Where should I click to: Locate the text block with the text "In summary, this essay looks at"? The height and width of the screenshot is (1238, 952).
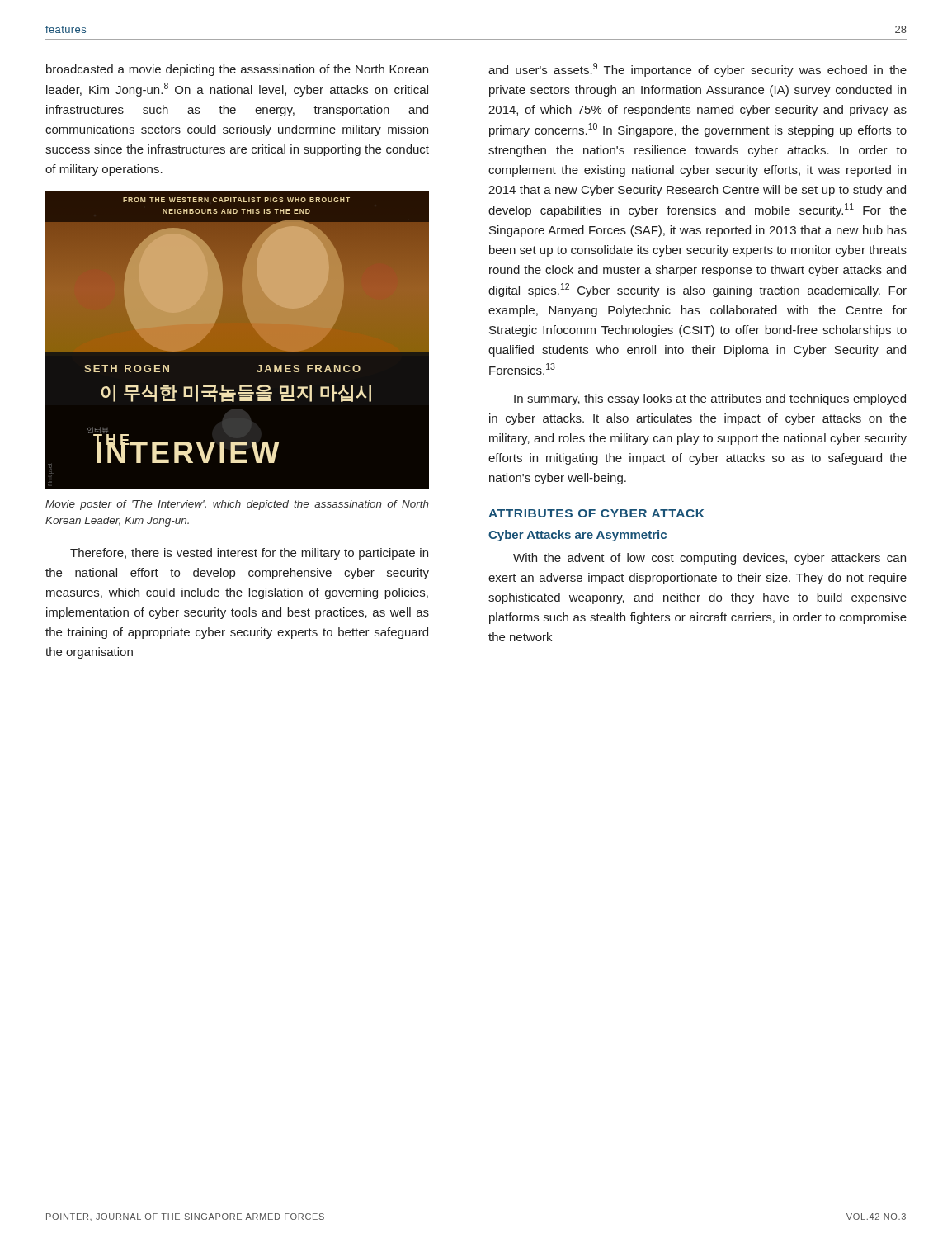point(697,438)
